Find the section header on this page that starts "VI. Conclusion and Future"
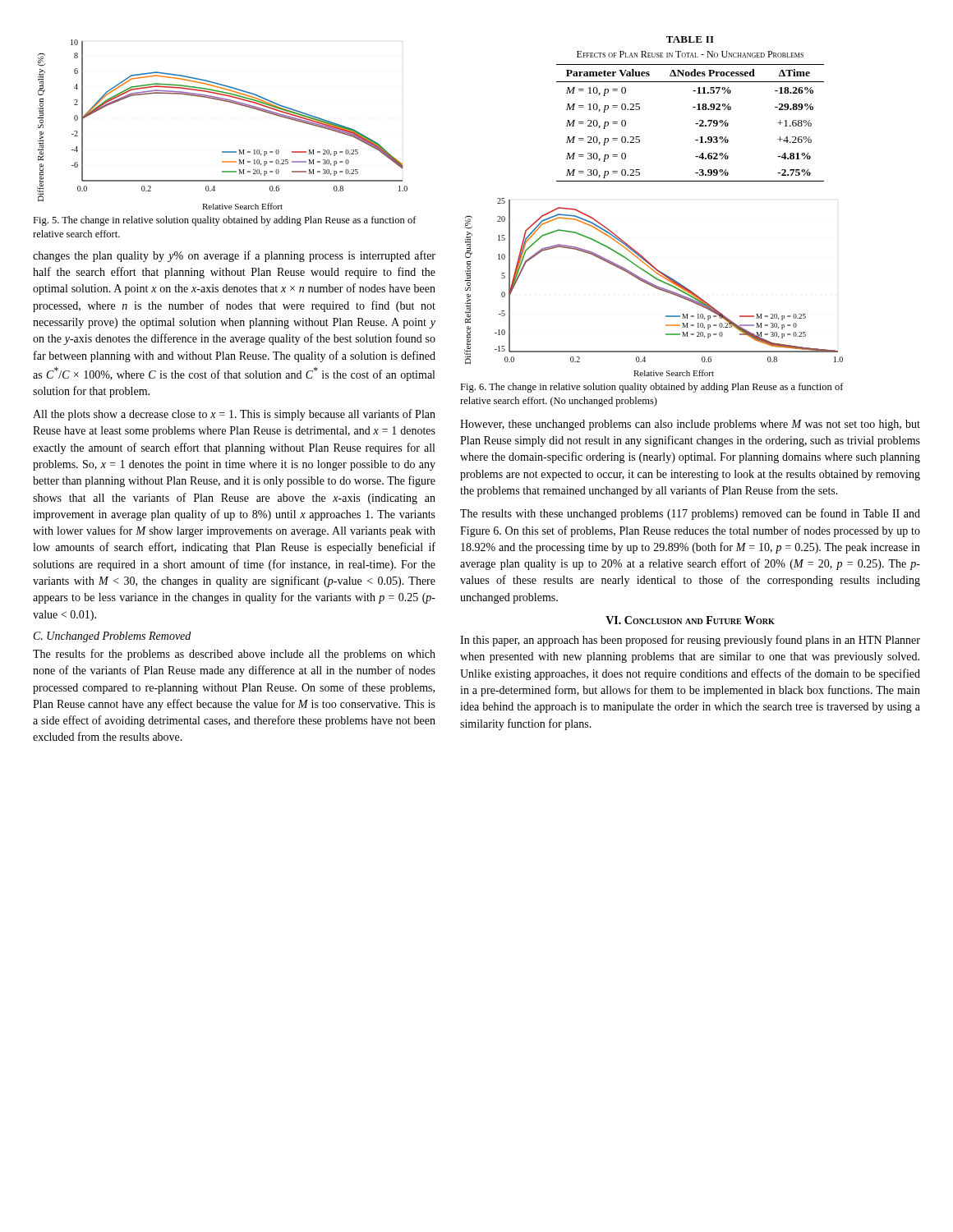Screen dimensions: 1232x953 tap(690, 621)
